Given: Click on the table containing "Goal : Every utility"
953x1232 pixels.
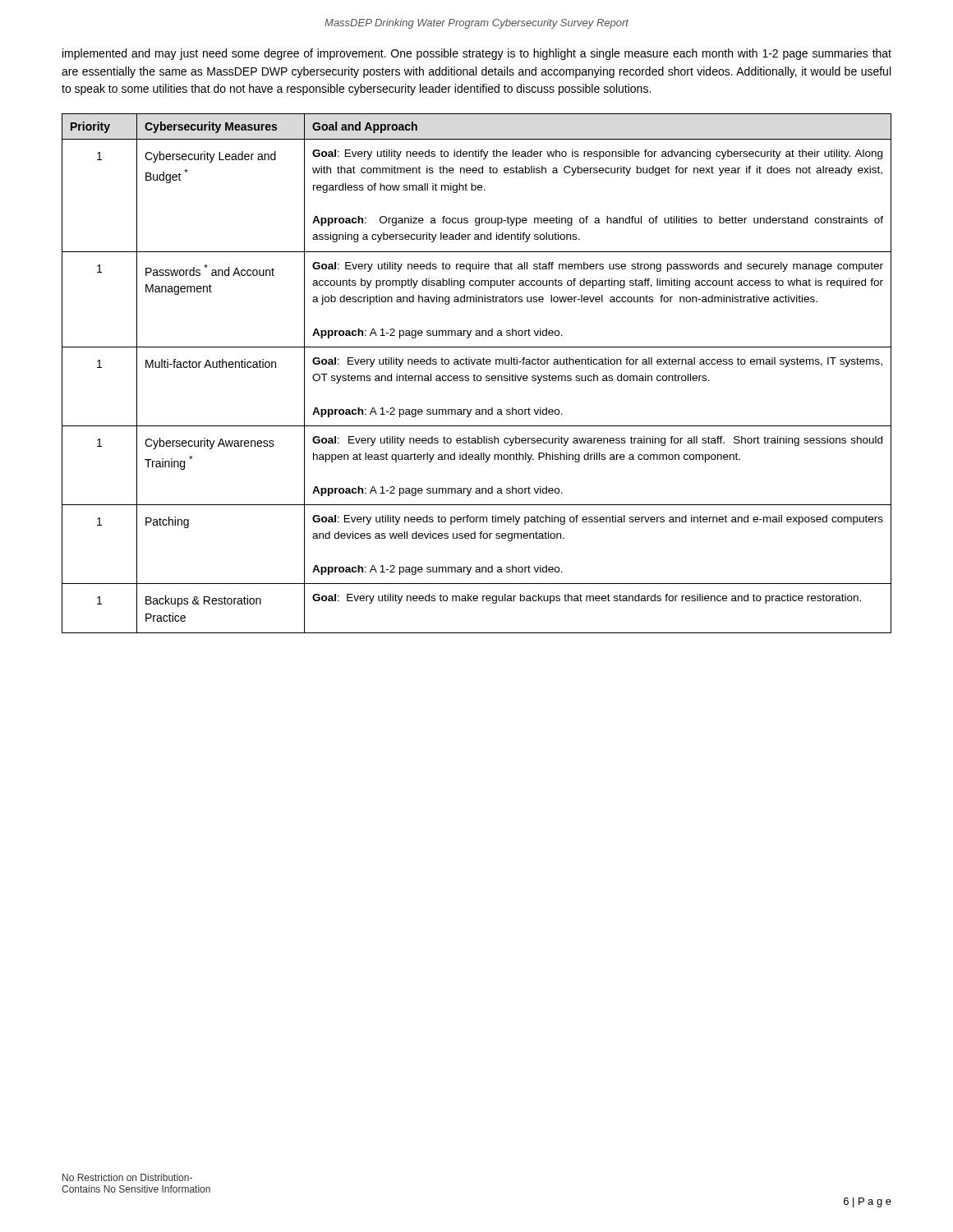Looking at the screenshot, I should coord(476,373).
